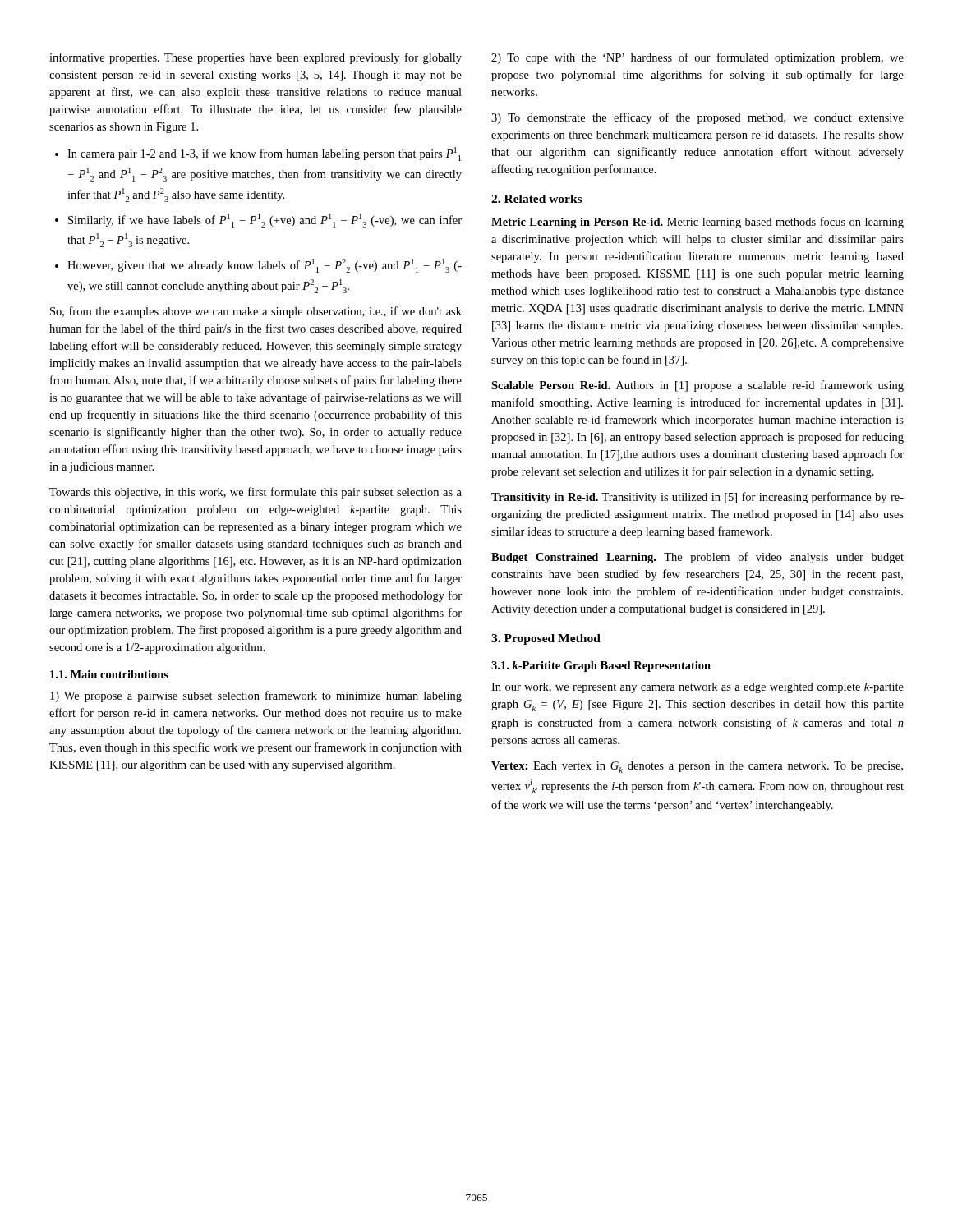Click the passage that begins "In our work, we represent any camera"
The image size is (953, 1232).
698,714
